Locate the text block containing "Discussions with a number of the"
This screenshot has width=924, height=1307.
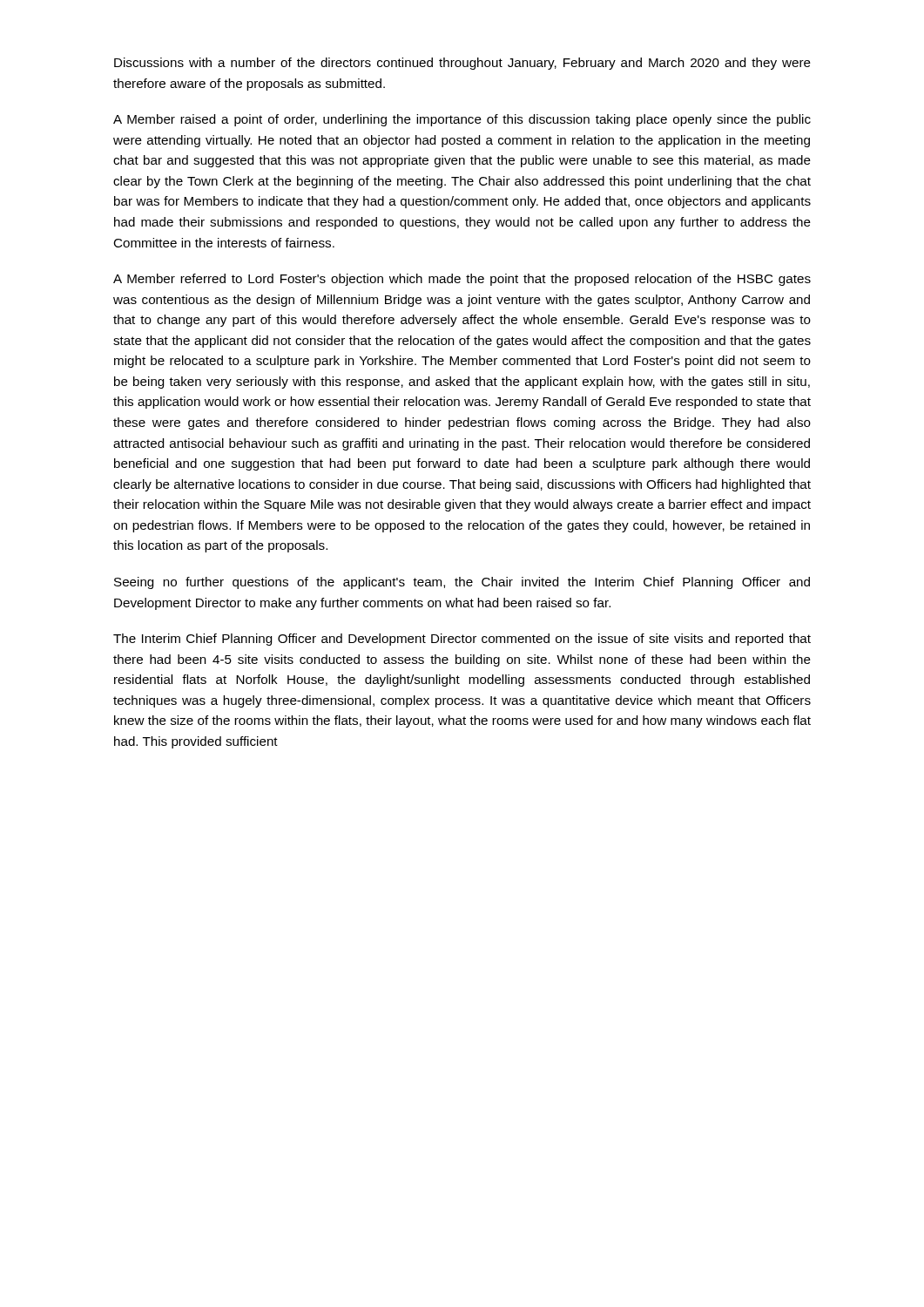click(x=462, y=73)
